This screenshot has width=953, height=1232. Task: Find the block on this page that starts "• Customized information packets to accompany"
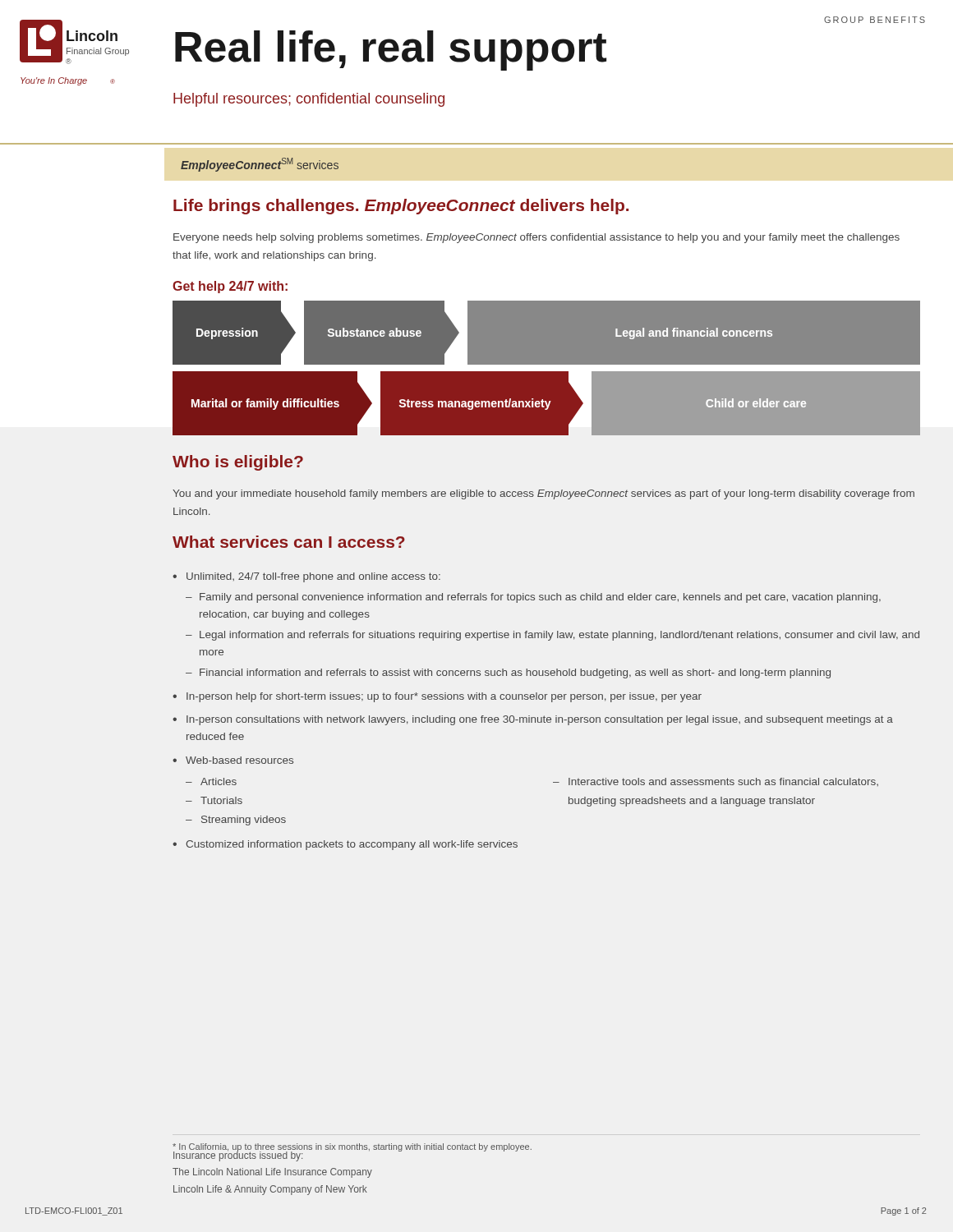(x=345, y=845)
